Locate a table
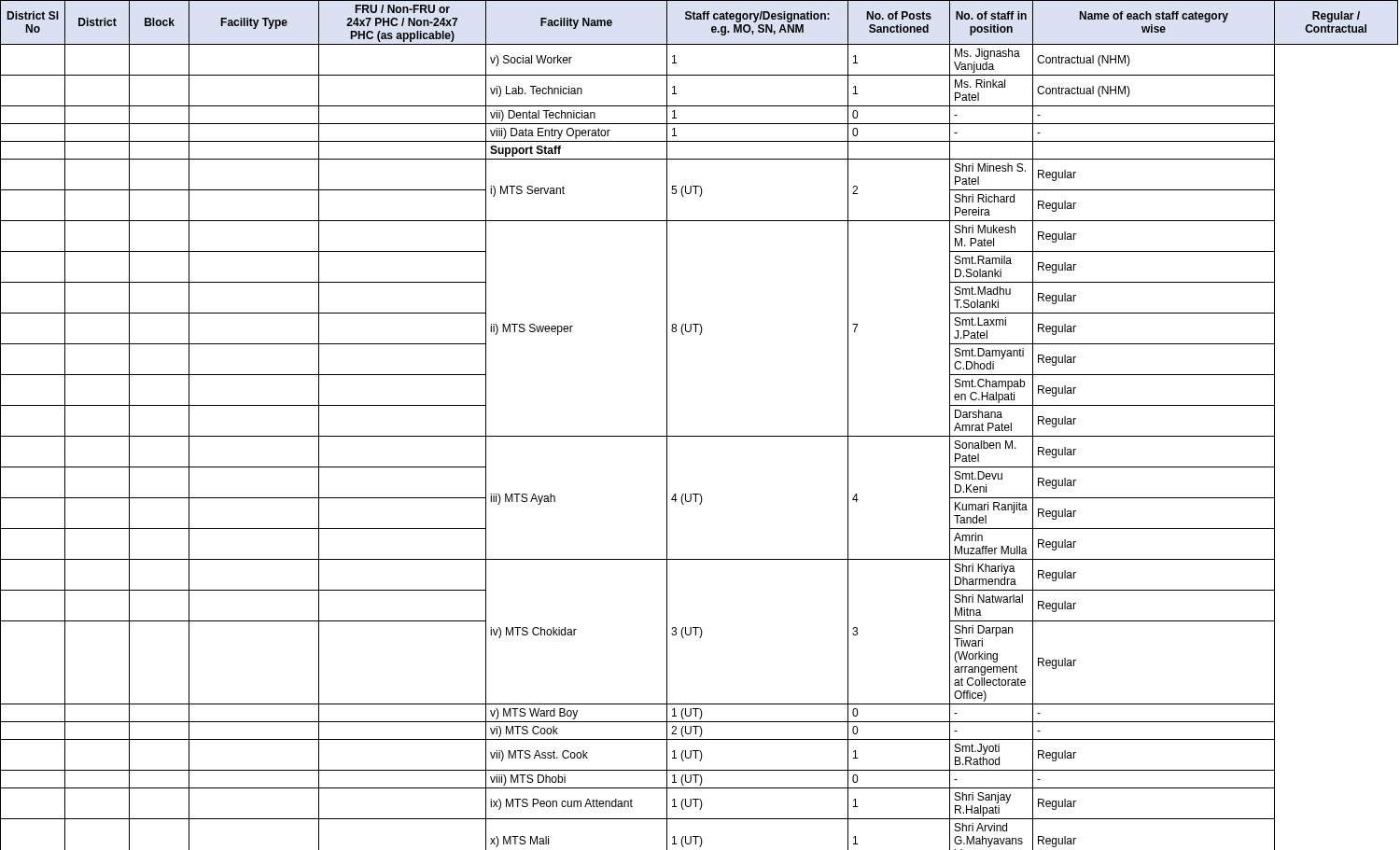Screen dimensions: 850x1400 [700, 425]
